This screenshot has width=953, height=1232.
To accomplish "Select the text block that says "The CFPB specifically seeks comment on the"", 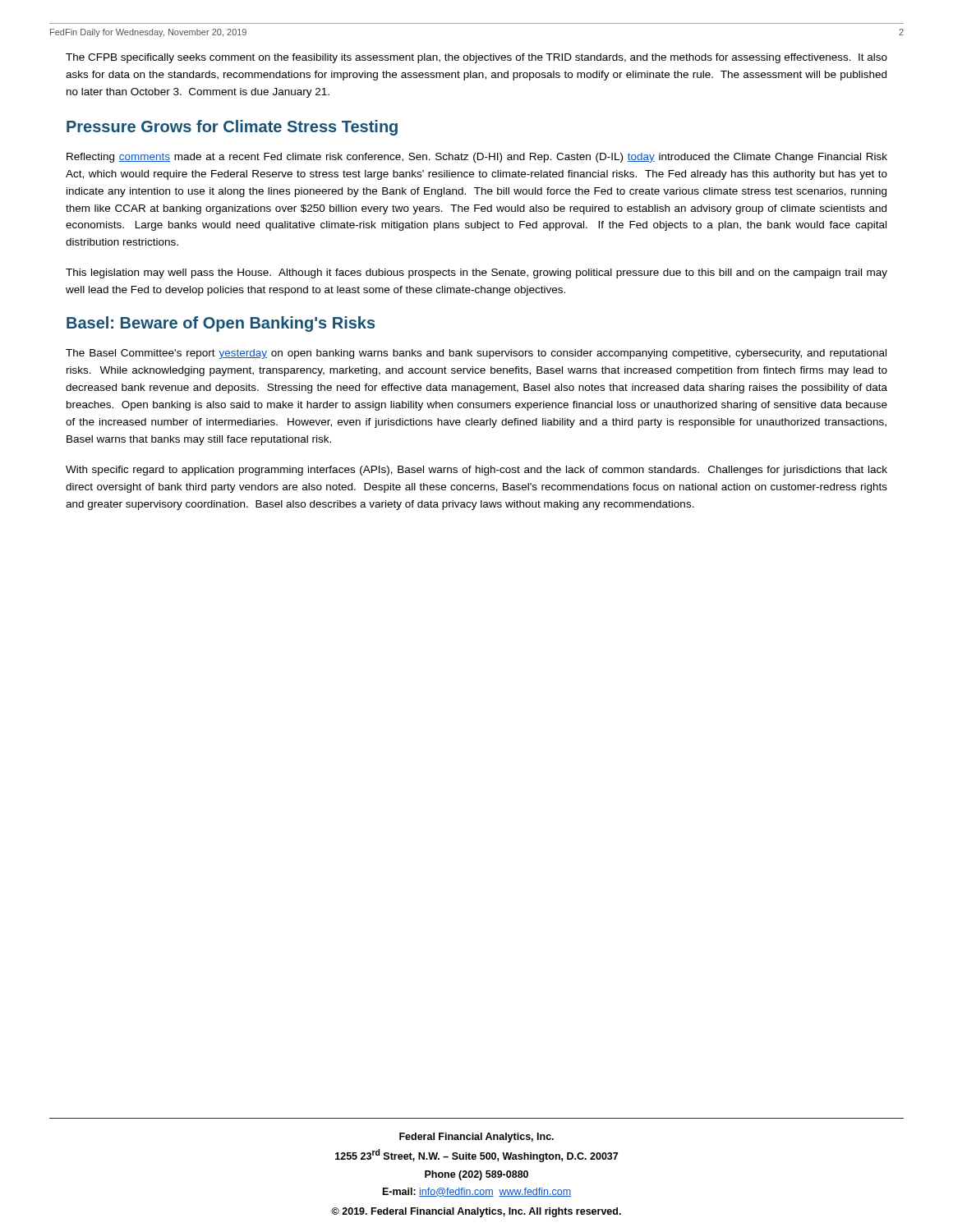I will 476,74.
